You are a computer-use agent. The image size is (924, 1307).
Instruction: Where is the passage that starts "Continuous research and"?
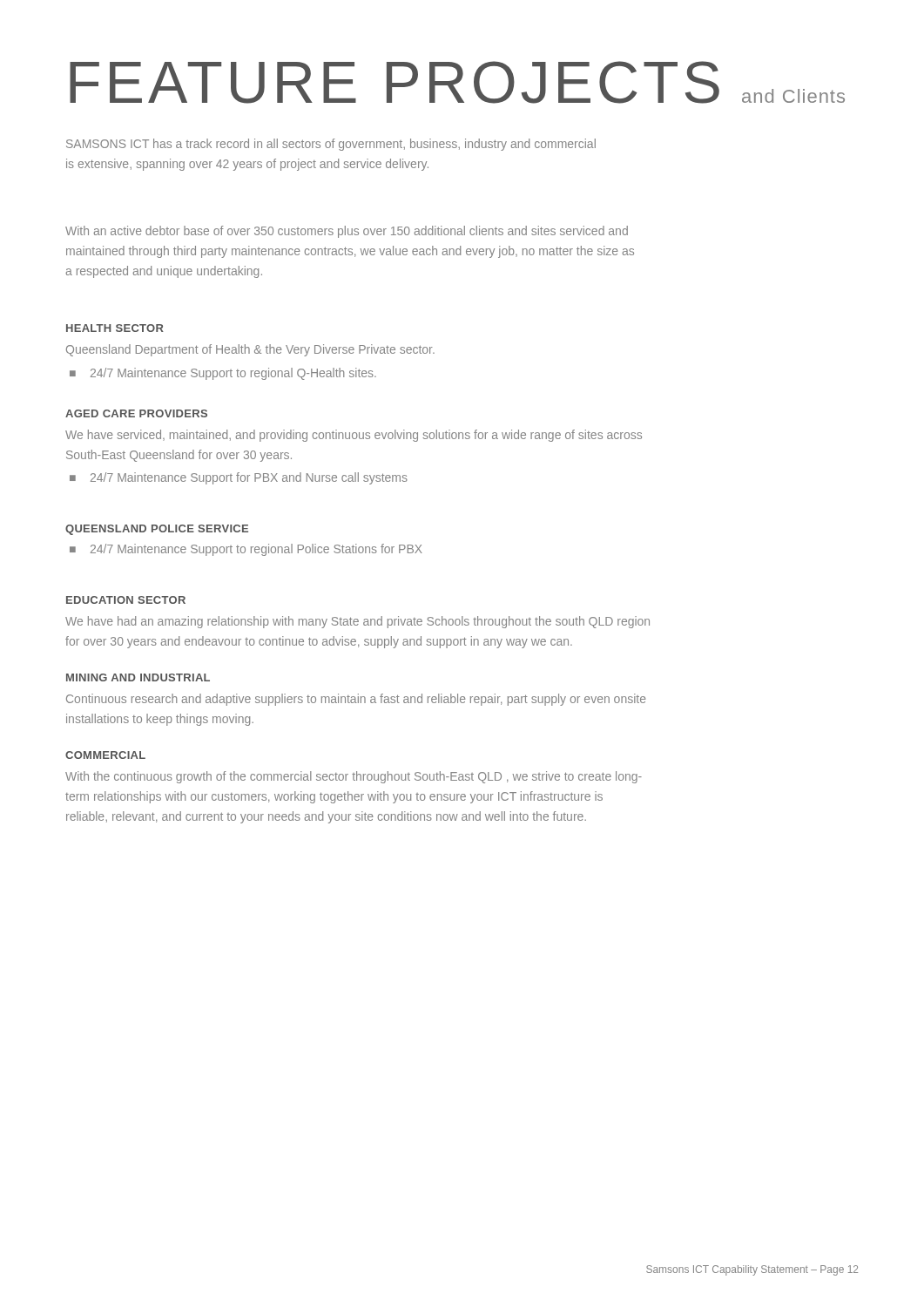coord(356,709)
